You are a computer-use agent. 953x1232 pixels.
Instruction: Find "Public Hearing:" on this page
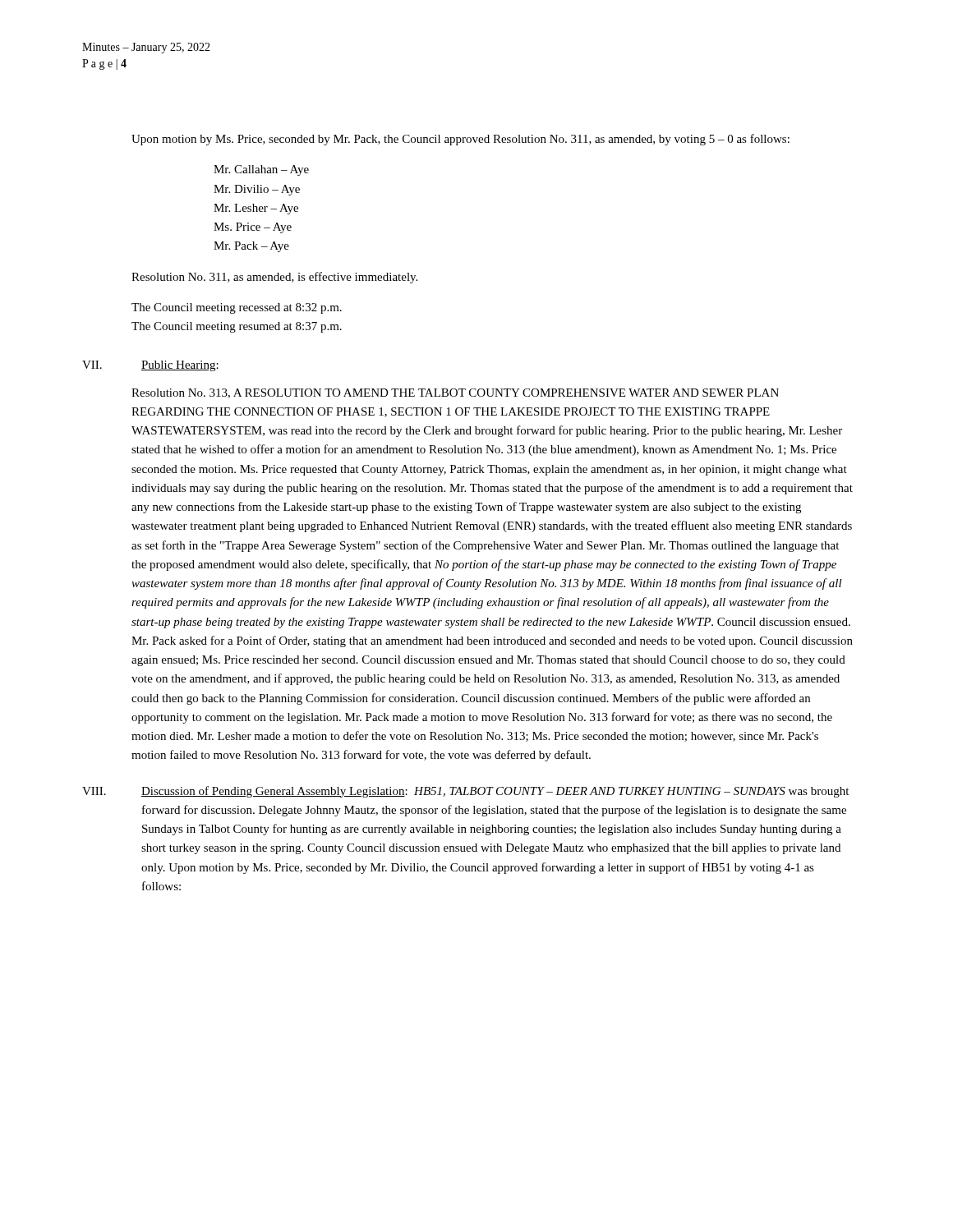pos(180,365)
